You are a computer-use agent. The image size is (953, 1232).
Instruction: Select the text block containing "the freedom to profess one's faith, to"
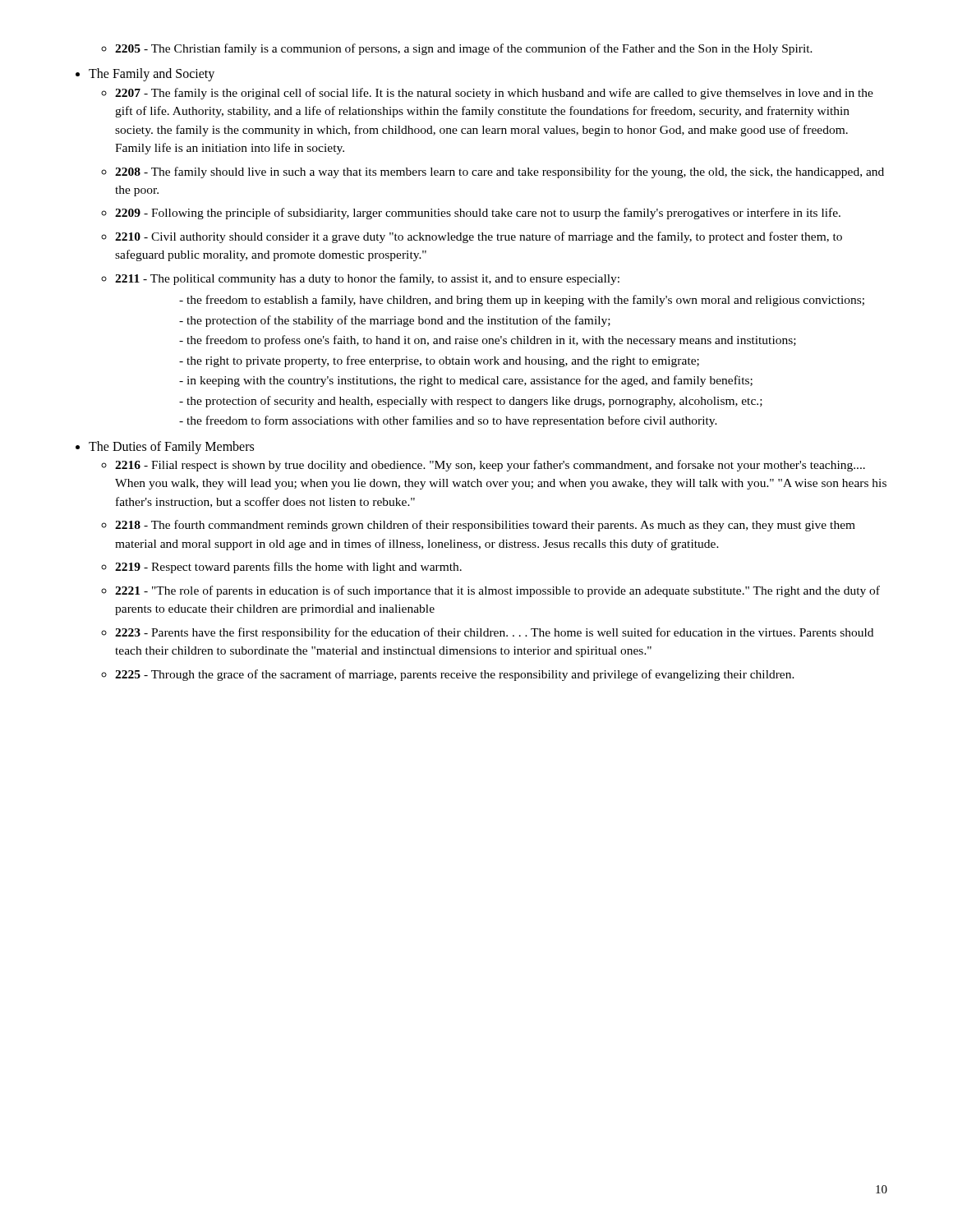click(x=488, y=340)
